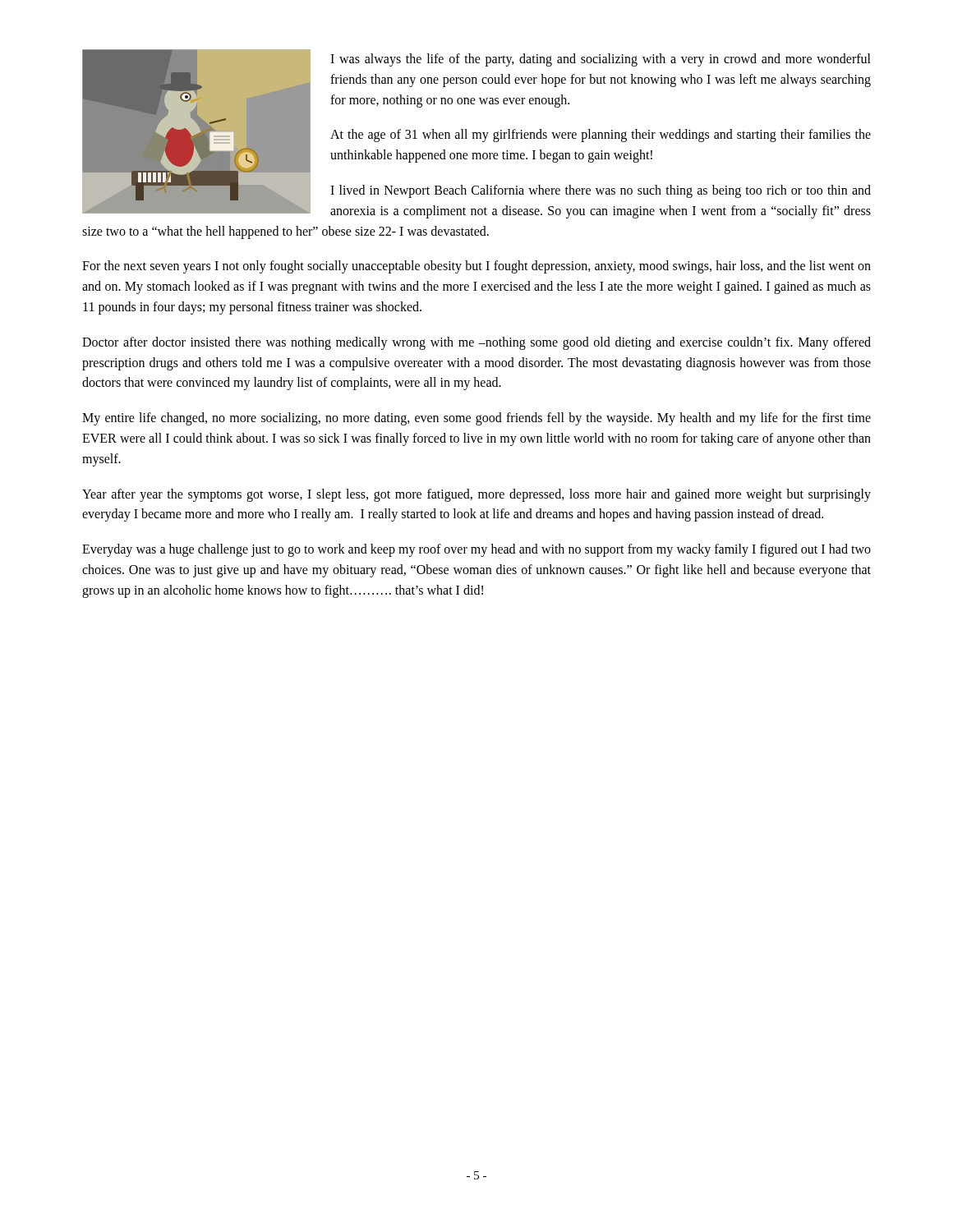Click on the text block containing "I was always the life of"
This screenshot has height=1232, width=953.
coord(601,79)
